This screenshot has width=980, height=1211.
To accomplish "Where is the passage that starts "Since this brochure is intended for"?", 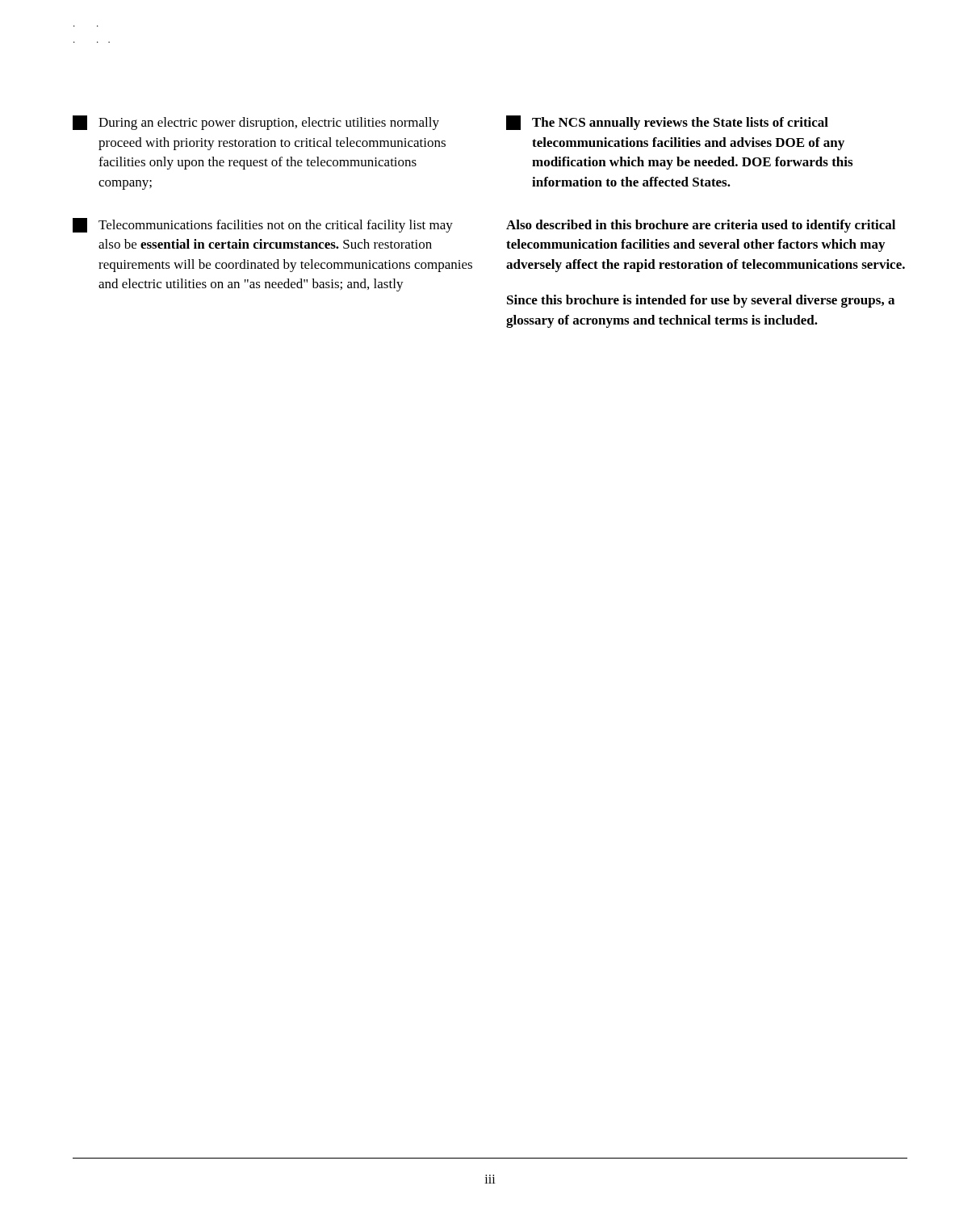I will click(x=700, y=310).
